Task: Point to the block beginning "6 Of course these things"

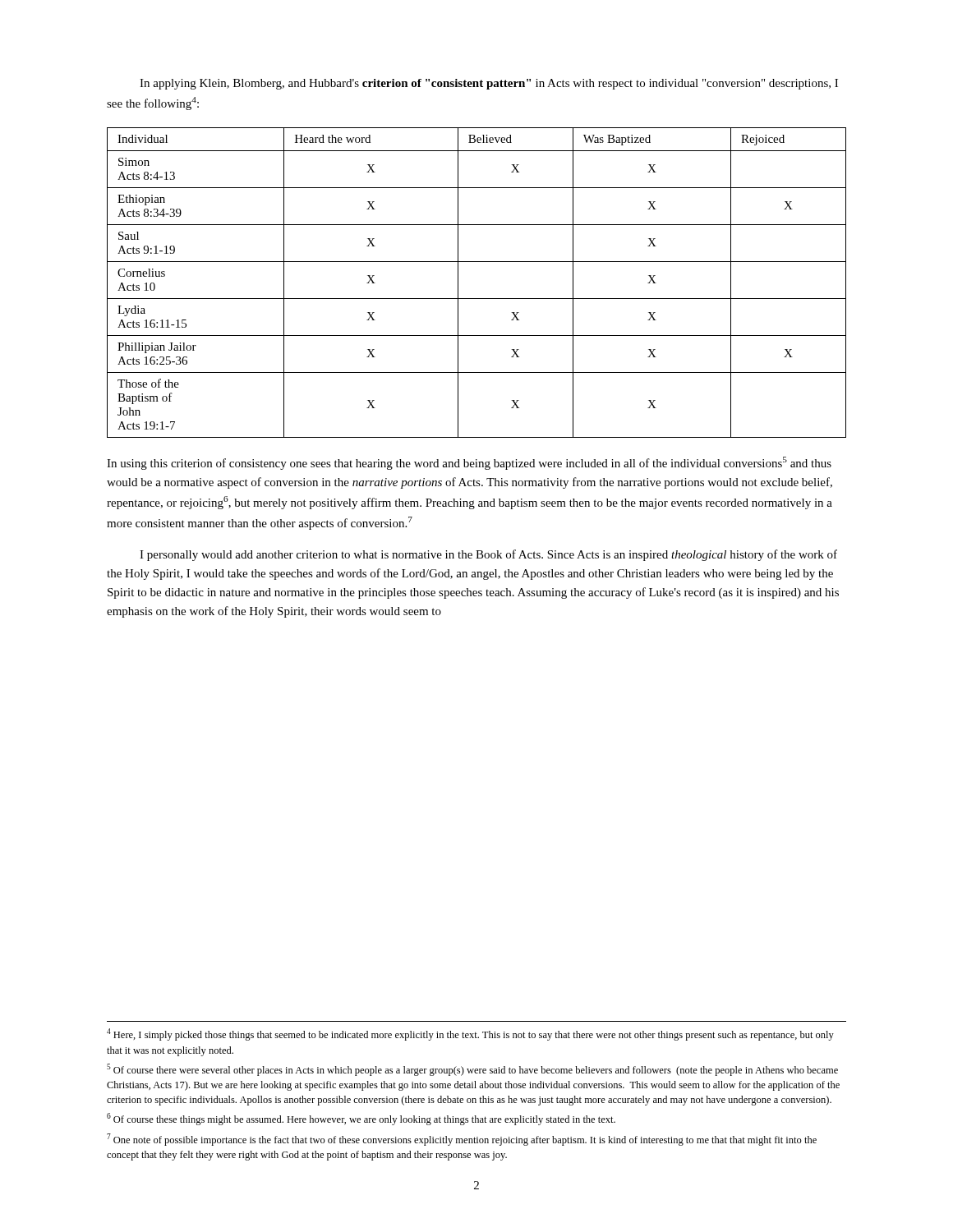Action: pos(361,1119)
